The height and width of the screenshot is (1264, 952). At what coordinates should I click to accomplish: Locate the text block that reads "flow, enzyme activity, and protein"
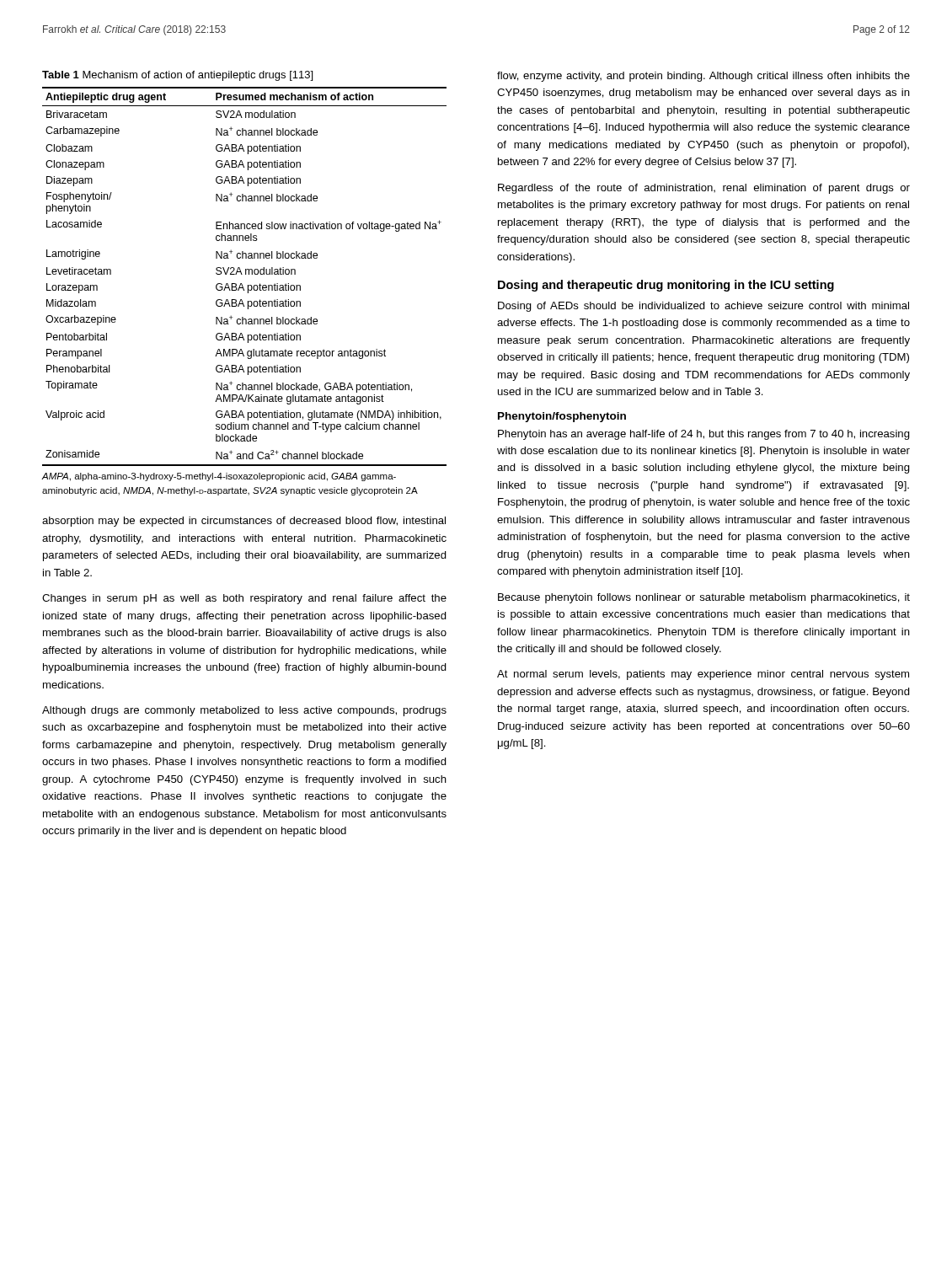coord(703,118)
